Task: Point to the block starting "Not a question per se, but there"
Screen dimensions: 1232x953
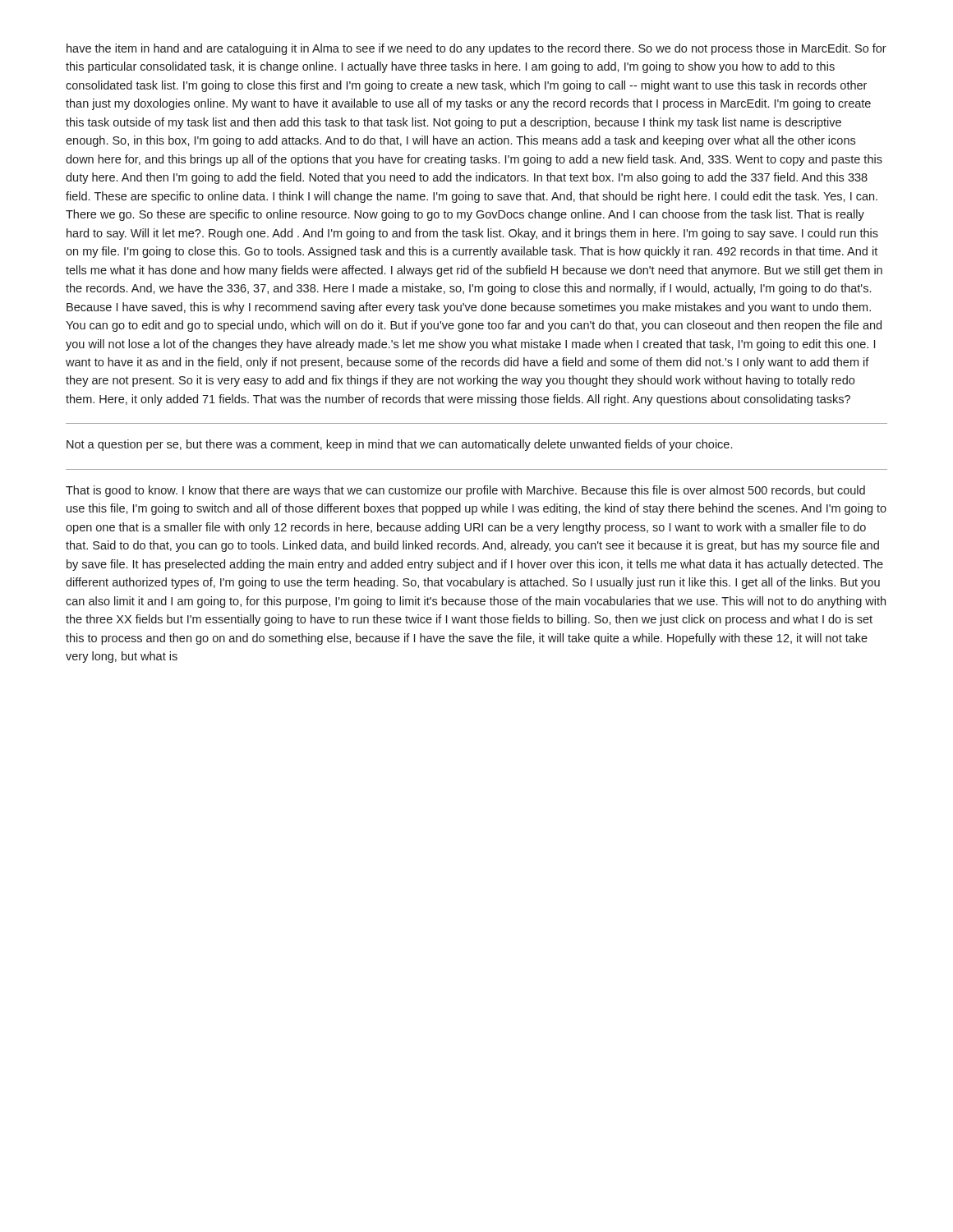Action: tap(399, 445)
